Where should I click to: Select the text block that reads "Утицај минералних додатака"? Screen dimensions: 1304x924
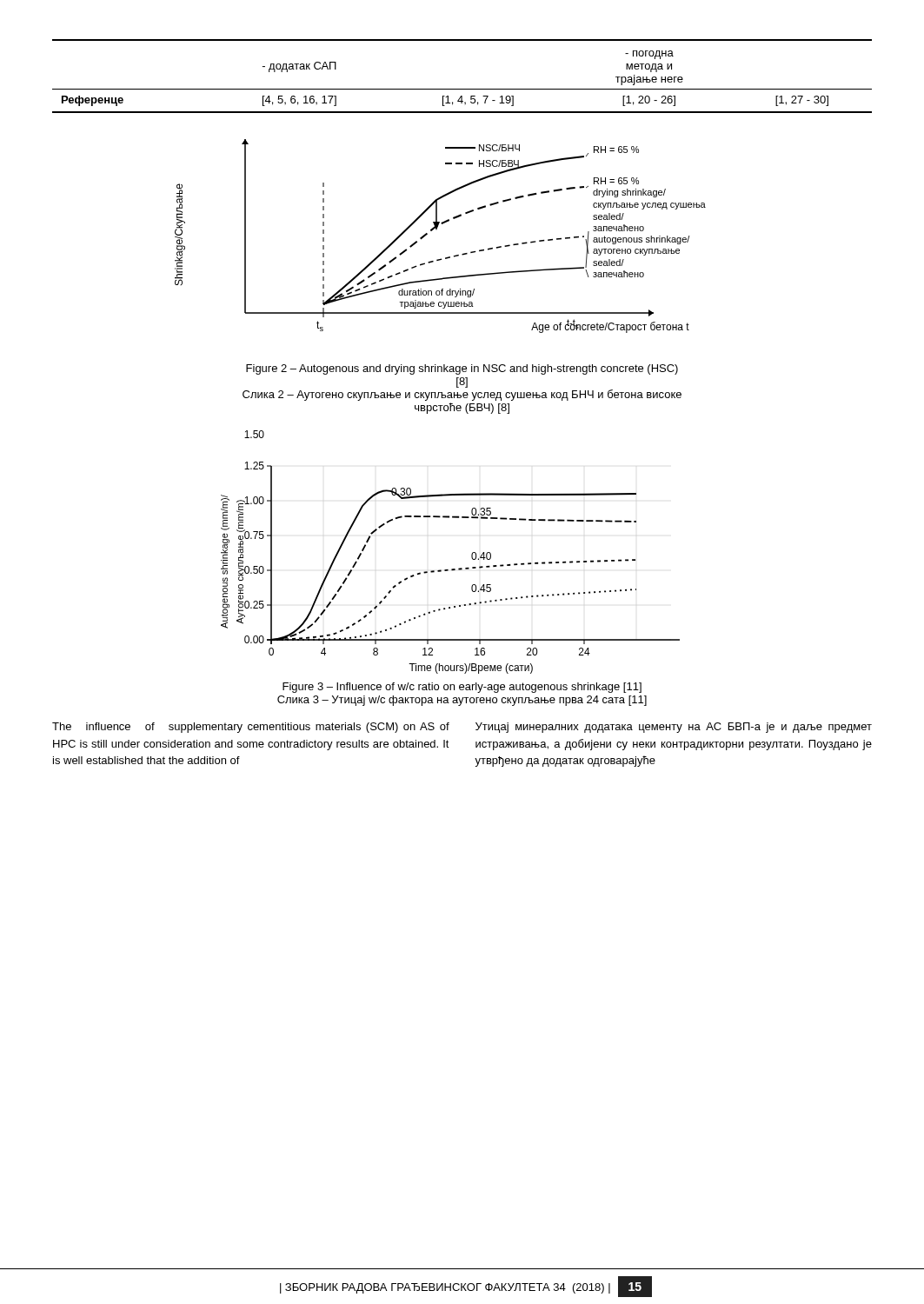coord(673,743)
